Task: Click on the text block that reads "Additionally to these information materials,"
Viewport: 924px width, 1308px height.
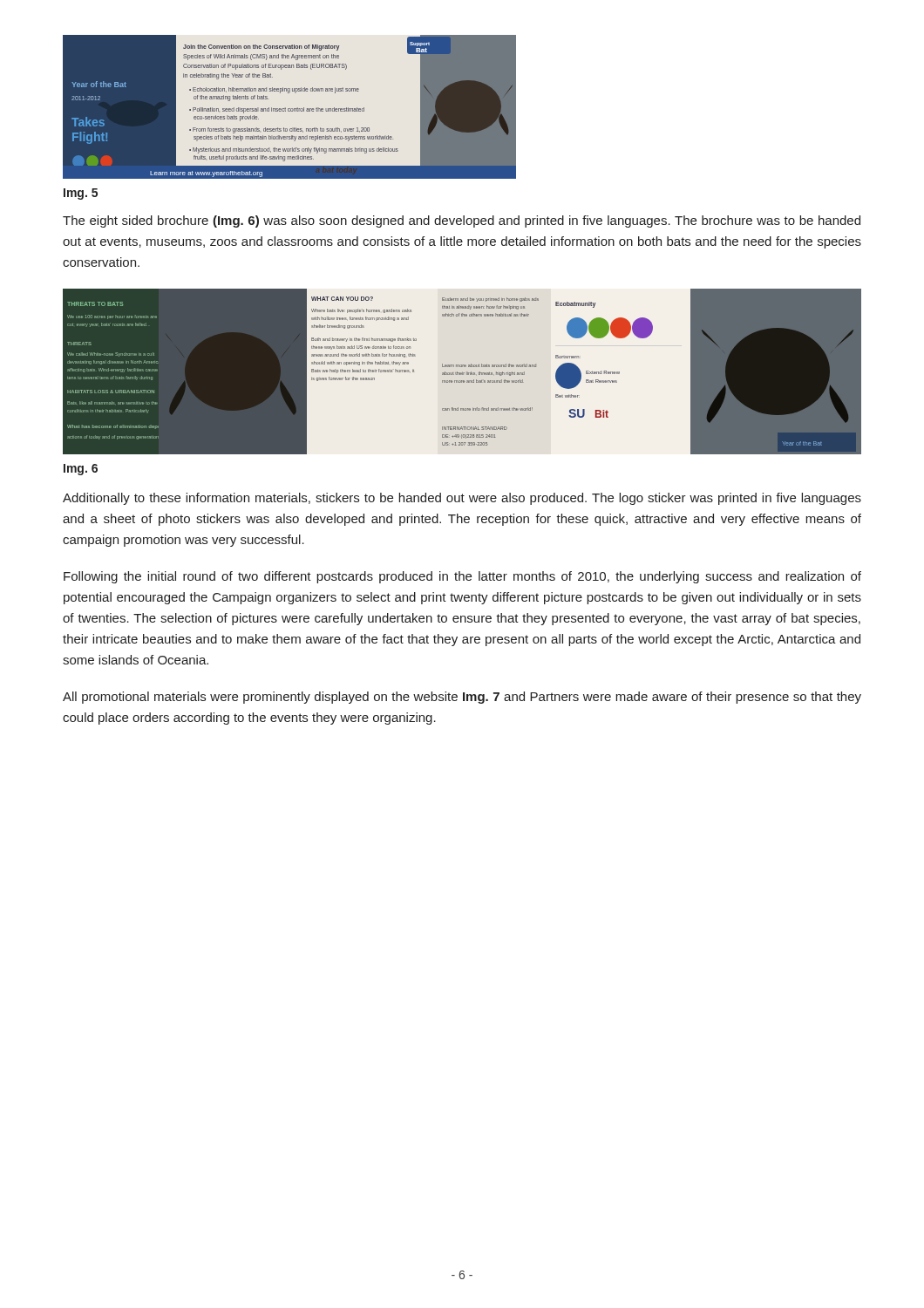Action: pyautogui.click(x=462, y=518)
